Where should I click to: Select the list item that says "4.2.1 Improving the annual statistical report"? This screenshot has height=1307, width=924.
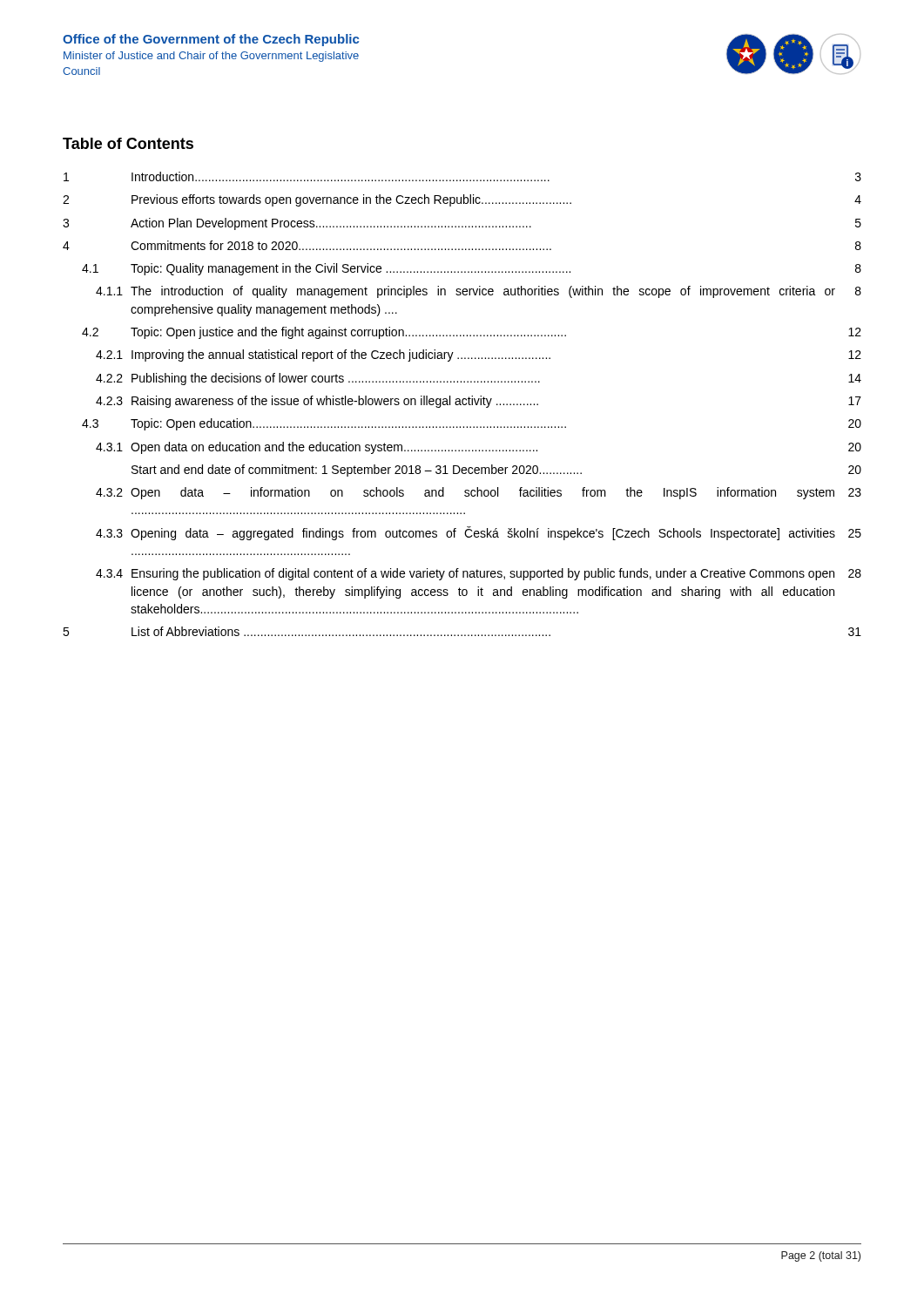pos(462,355)
